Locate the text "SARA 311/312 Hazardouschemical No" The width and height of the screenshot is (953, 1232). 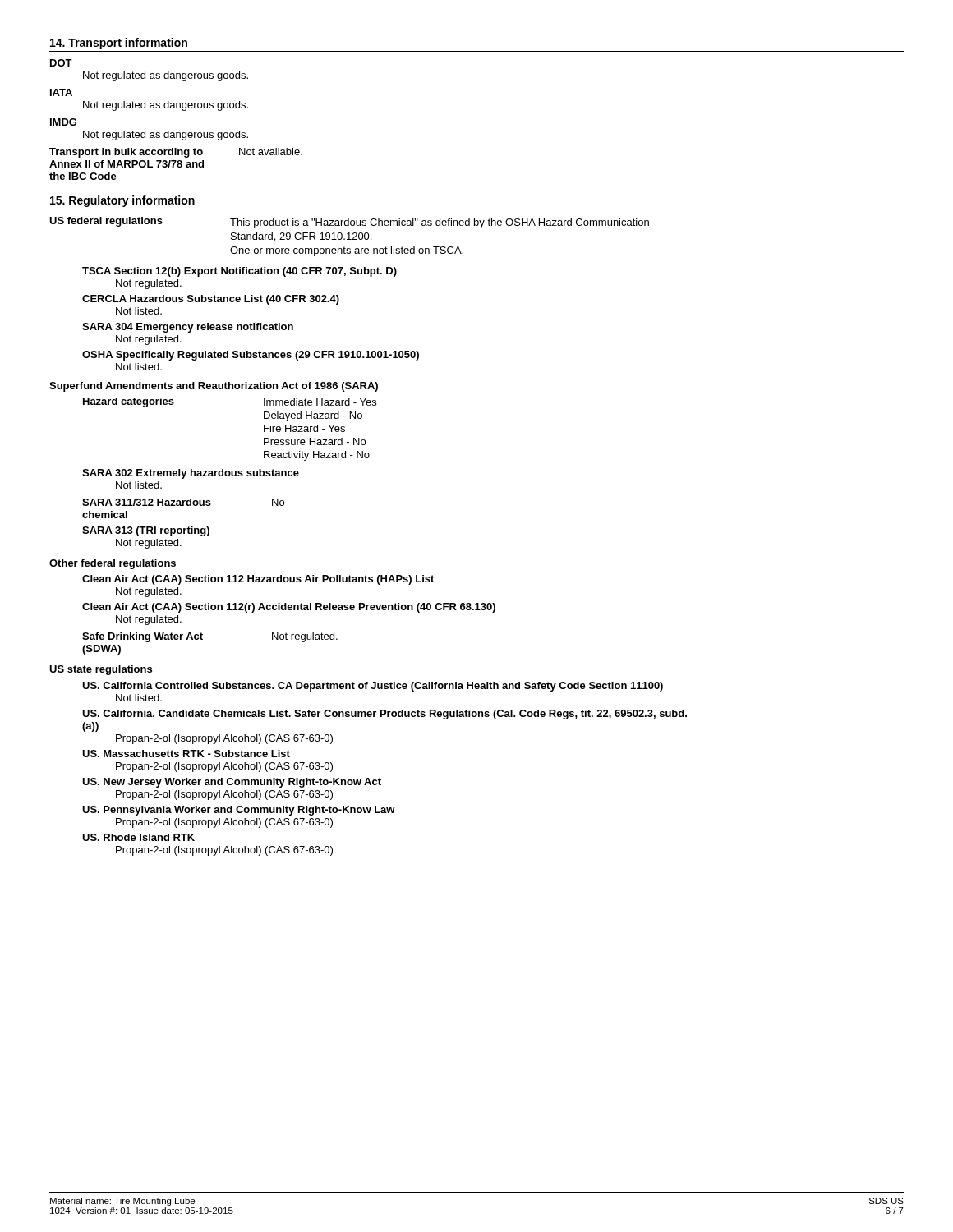click(183, 502)
